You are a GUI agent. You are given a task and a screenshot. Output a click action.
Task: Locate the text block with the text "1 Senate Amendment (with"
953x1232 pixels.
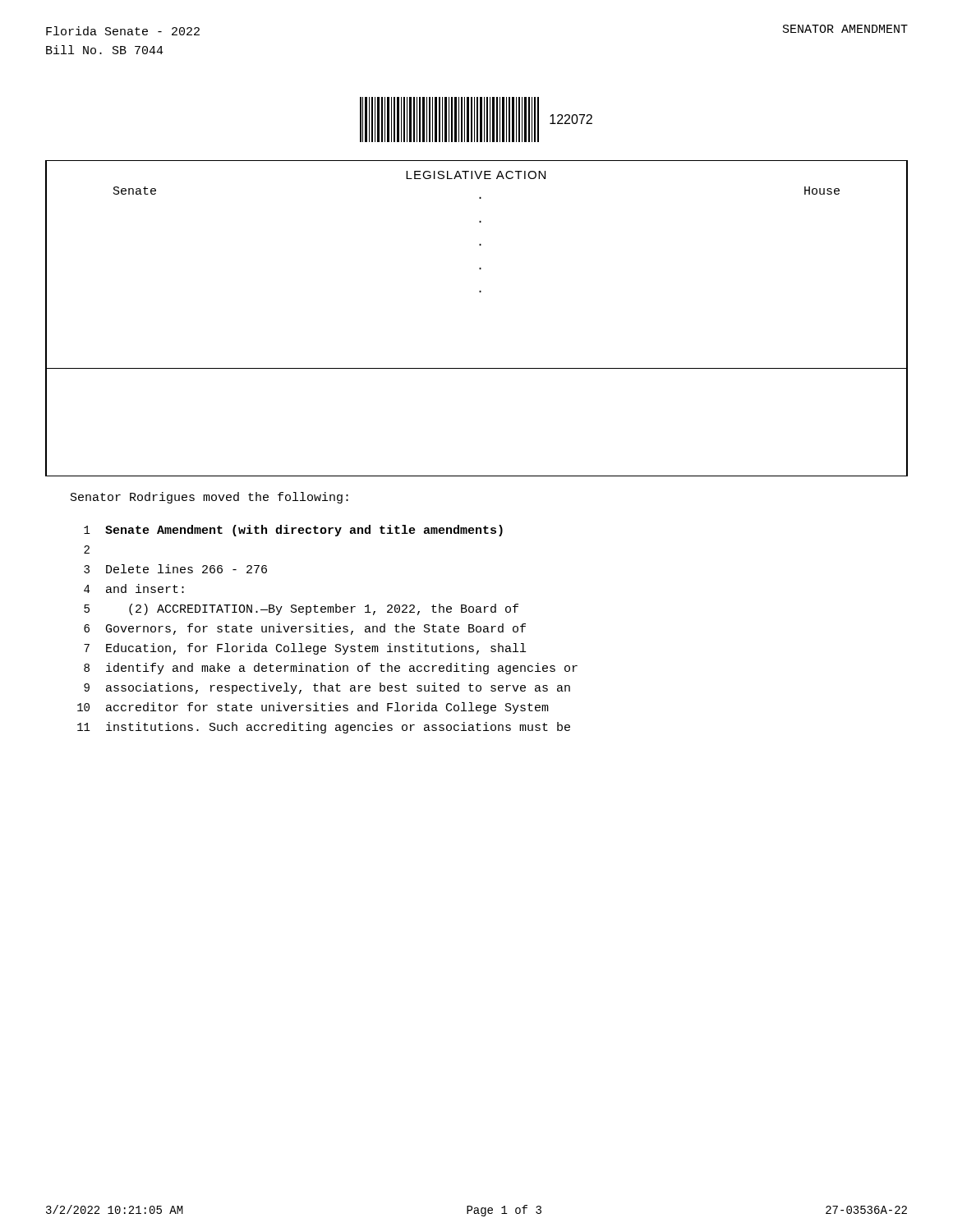[476, 632]
